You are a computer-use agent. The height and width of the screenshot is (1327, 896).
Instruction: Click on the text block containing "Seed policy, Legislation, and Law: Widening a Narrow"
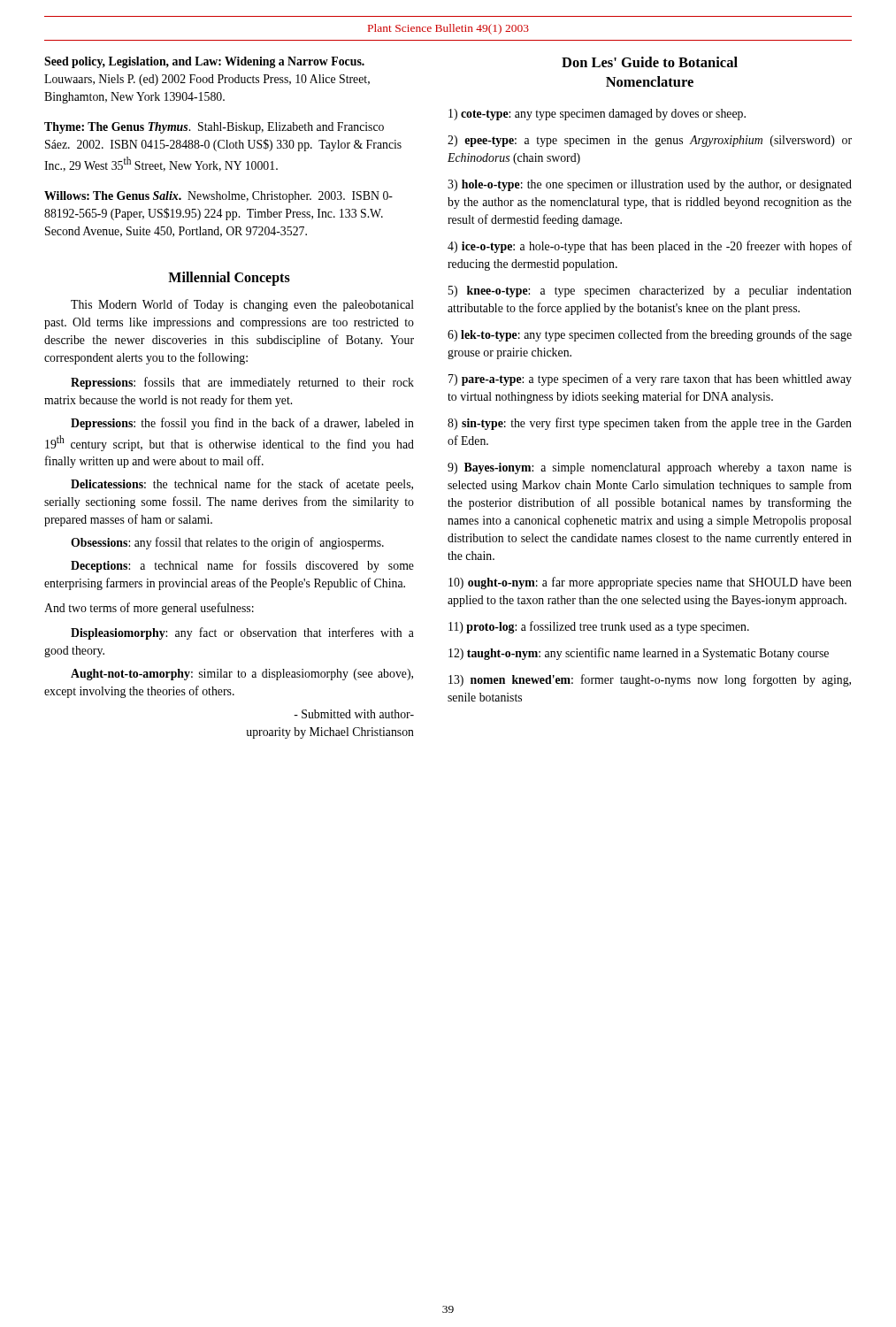(207, 79)
